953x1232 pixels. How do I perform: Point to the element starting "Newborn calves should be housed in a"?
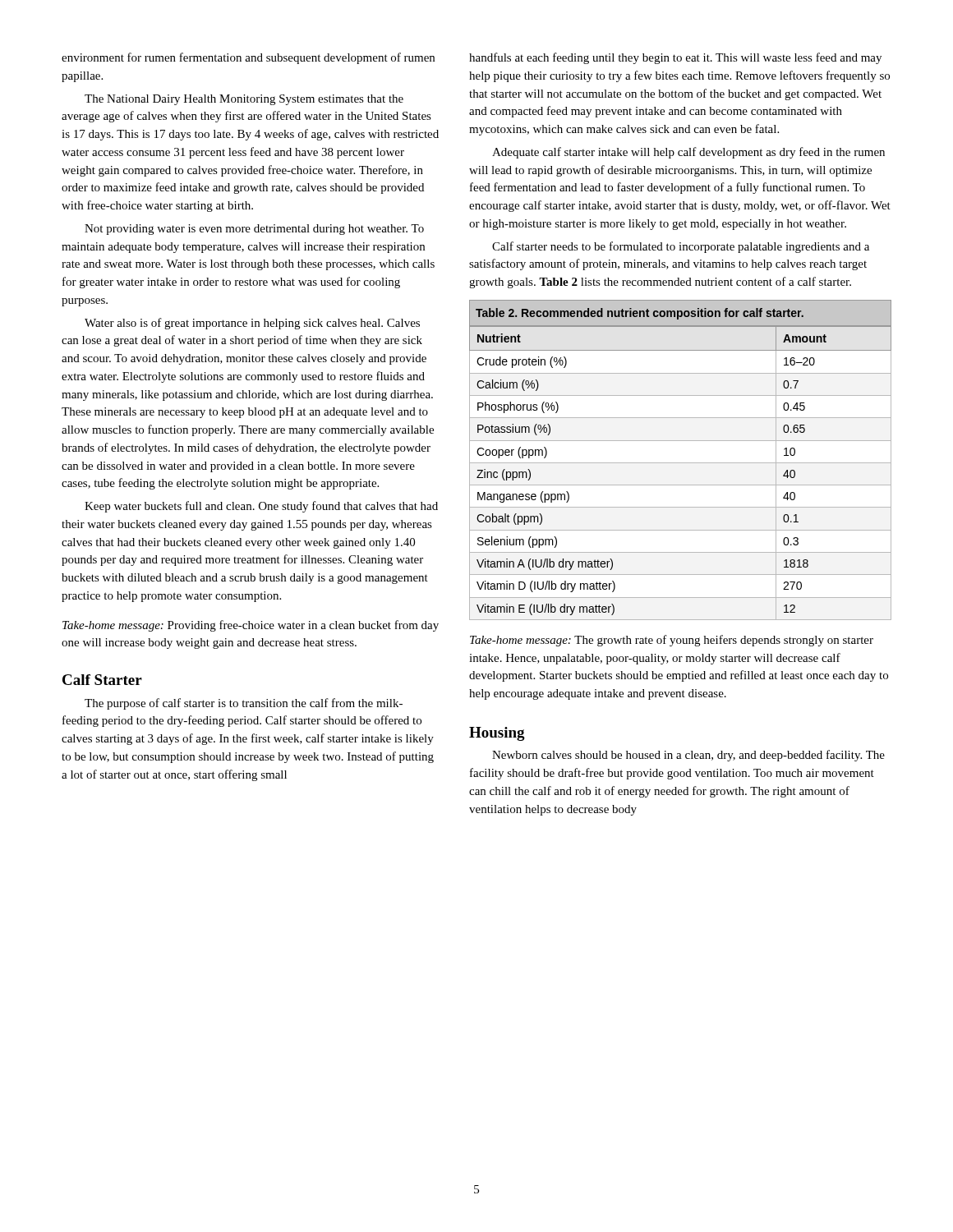coord(680,783)
